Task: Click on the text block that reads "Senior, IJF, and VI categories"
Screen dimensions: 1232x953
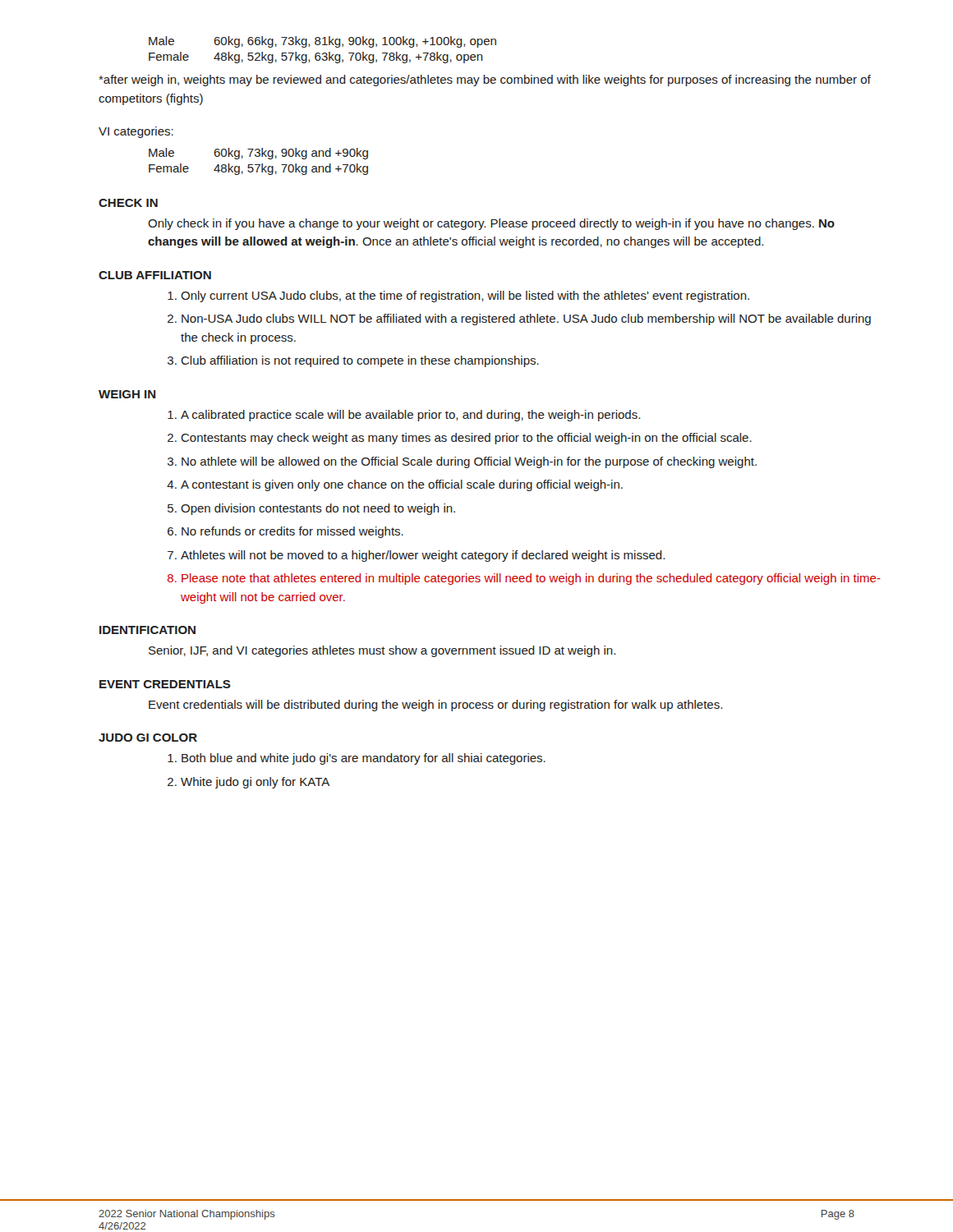Action: (382, 650)
